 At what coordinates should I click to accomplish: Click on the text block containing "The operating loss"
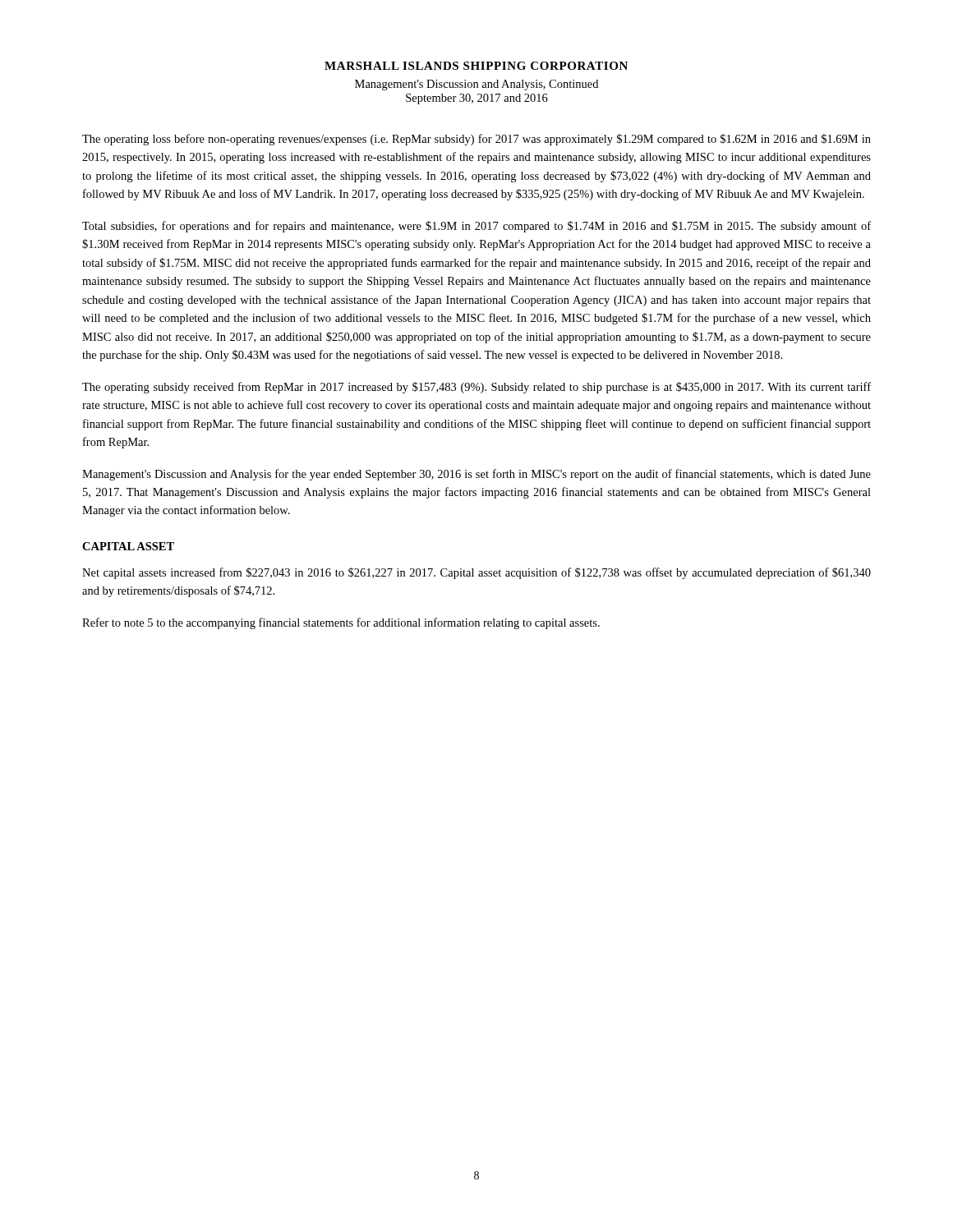[476, 166]
